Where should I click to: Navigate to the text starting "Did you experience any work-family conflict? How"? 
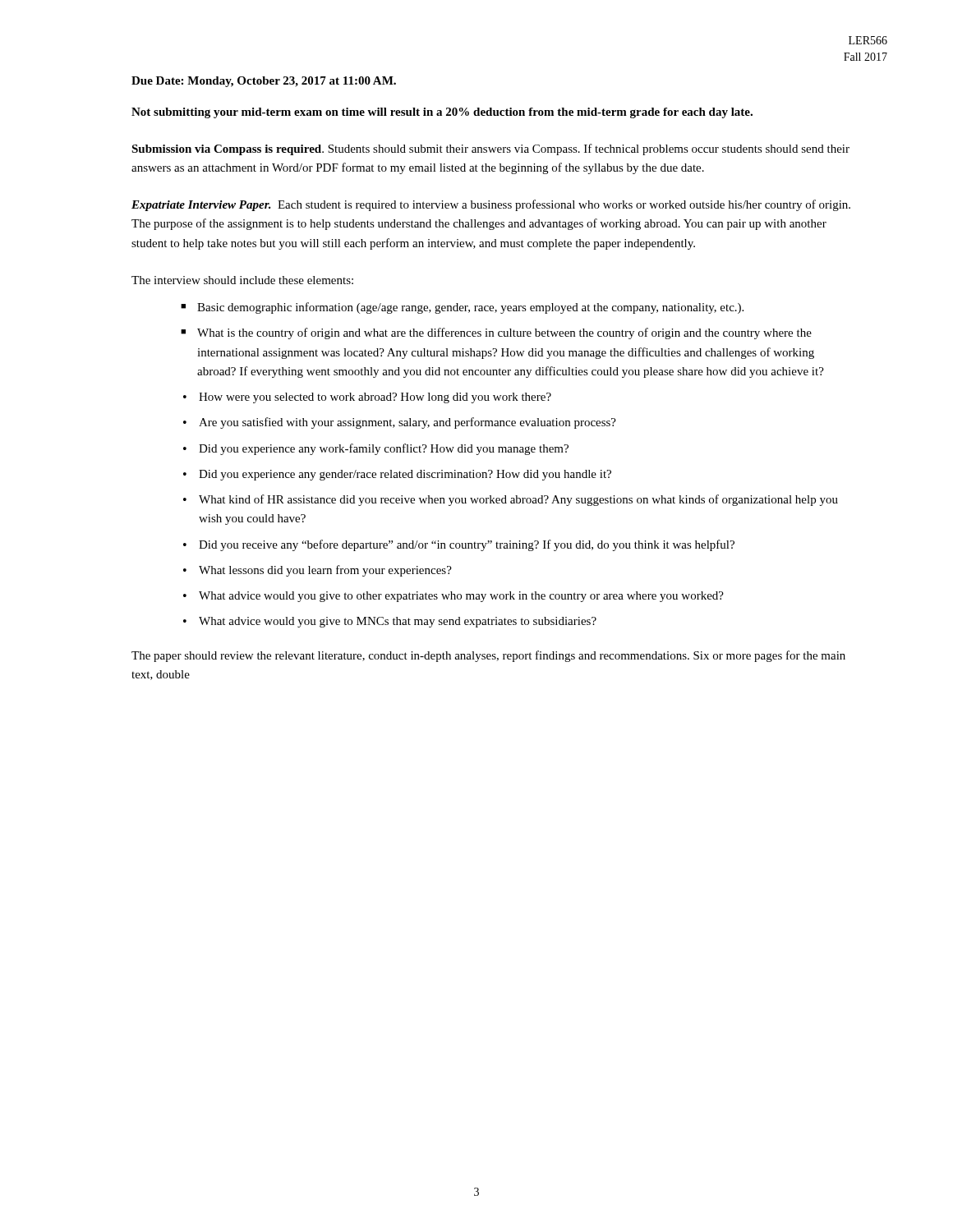coord(384,448)
